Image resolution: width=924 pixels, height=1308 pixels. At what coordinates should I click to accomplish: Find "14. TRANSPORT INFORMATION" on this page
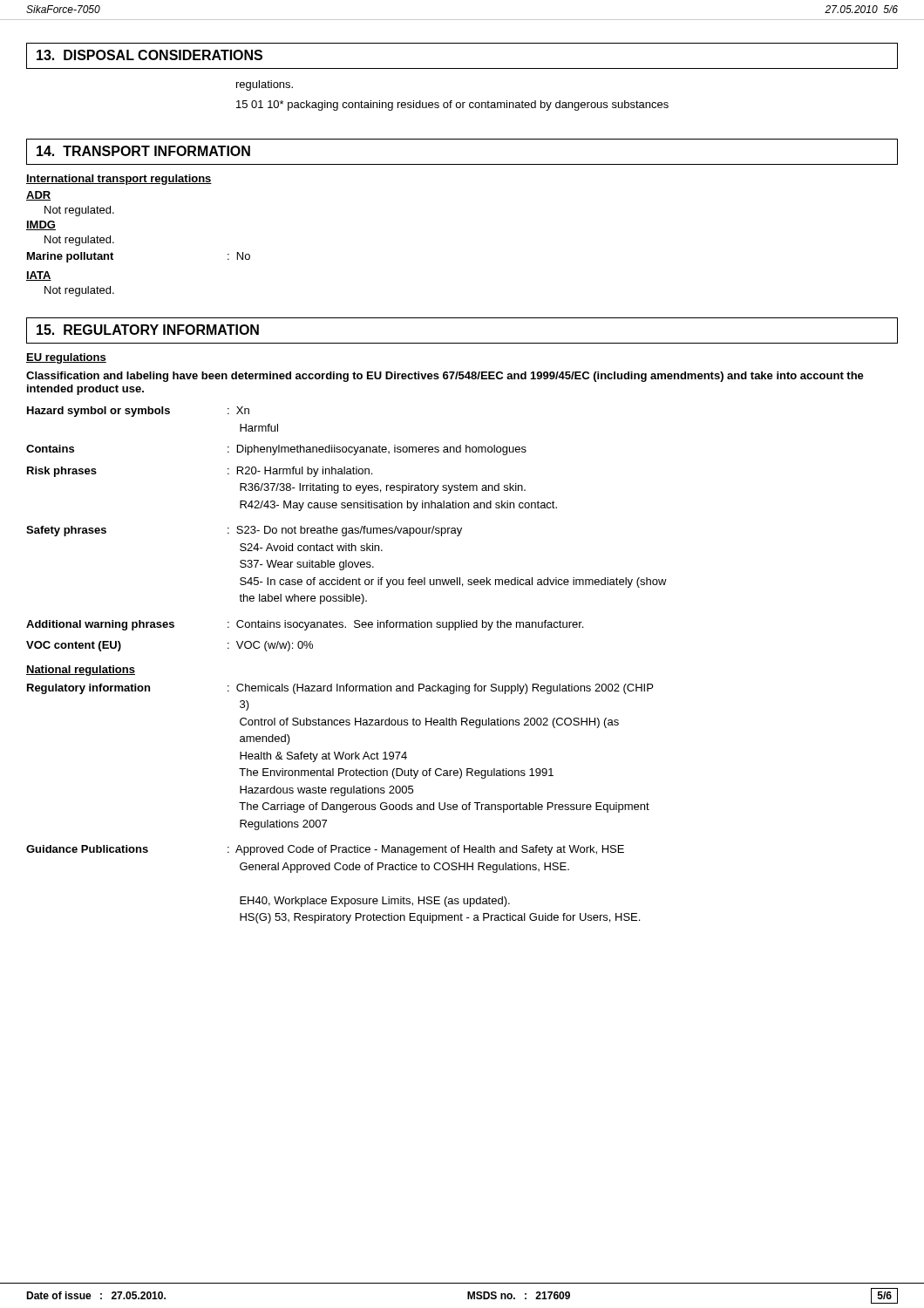143,151
